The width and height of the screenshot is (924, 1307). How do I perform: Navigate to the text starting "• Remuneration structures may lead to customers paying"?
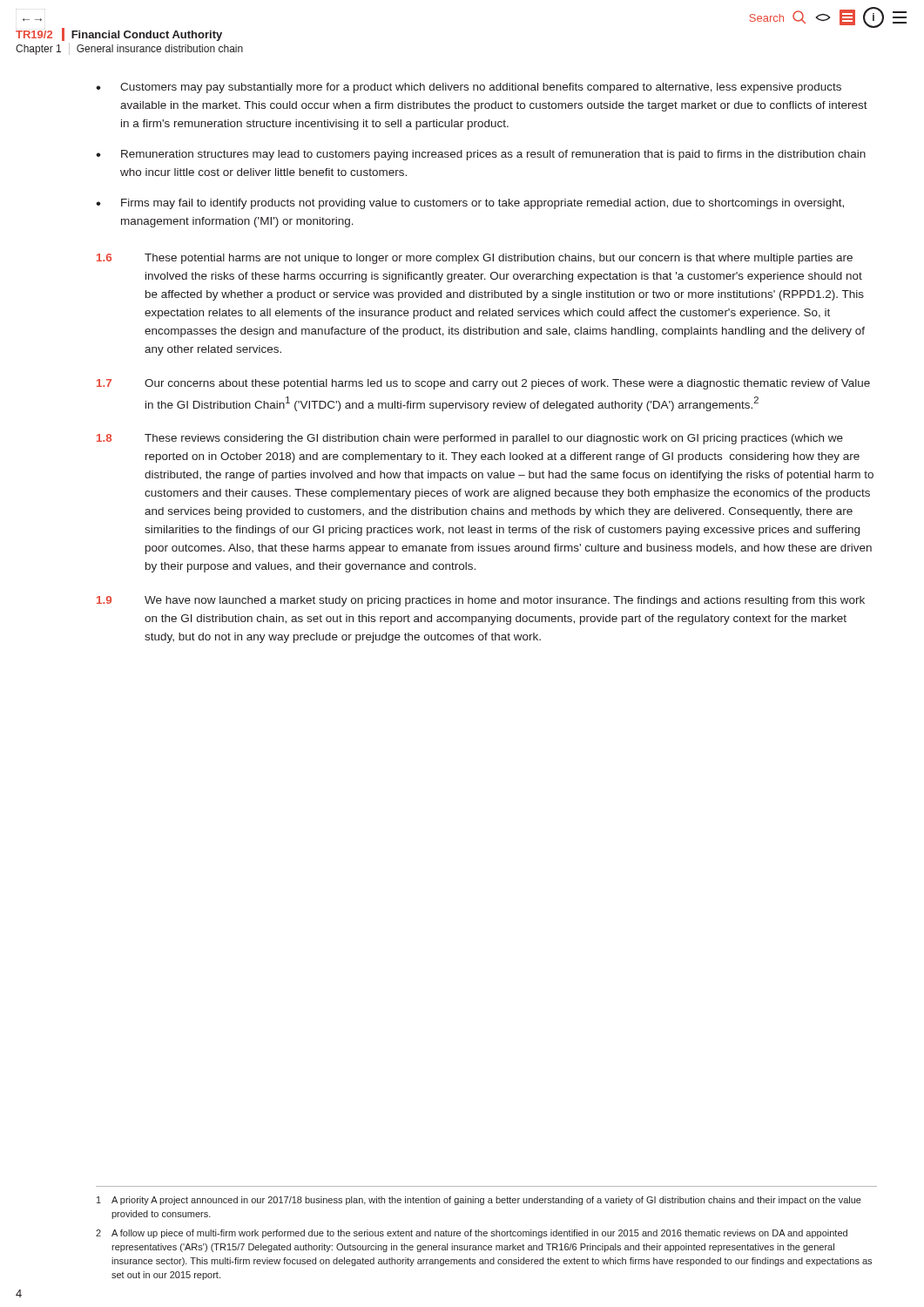point(486,164)
